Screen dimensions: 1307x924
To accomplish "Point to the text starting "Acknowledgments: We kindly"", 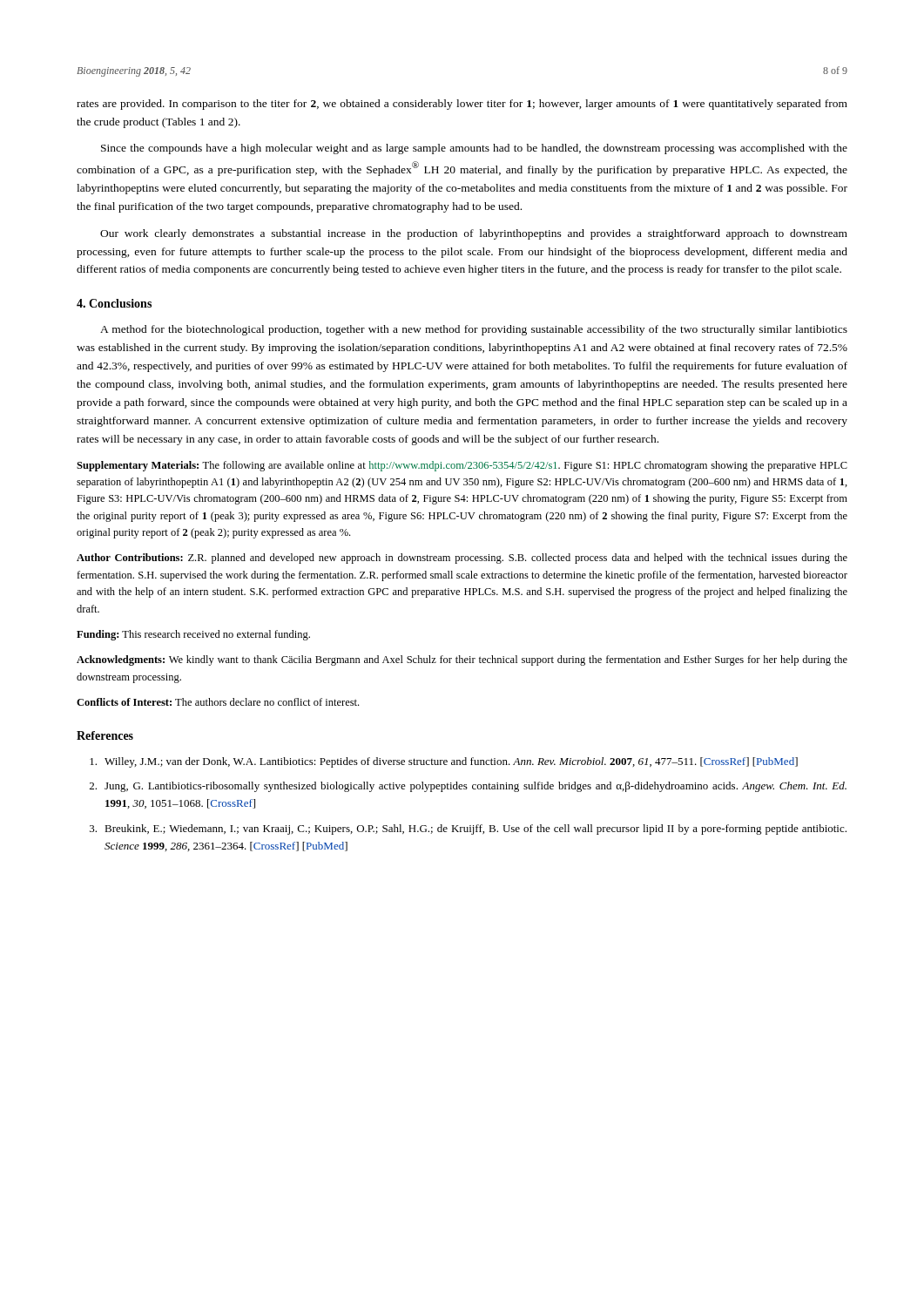I will tap(462, 669).
